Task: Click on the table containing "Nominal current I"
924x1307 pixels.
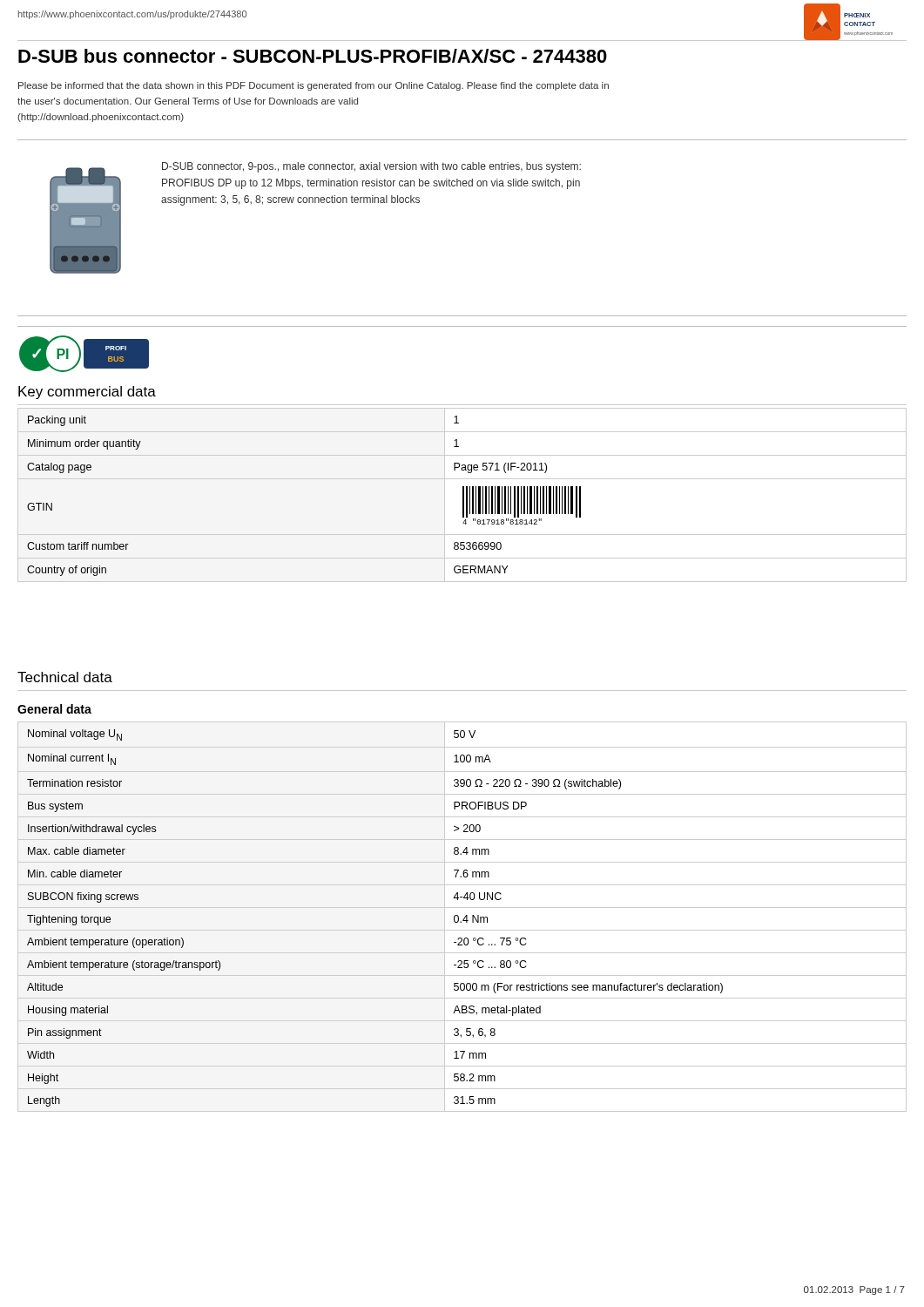Action: [462, 917]
